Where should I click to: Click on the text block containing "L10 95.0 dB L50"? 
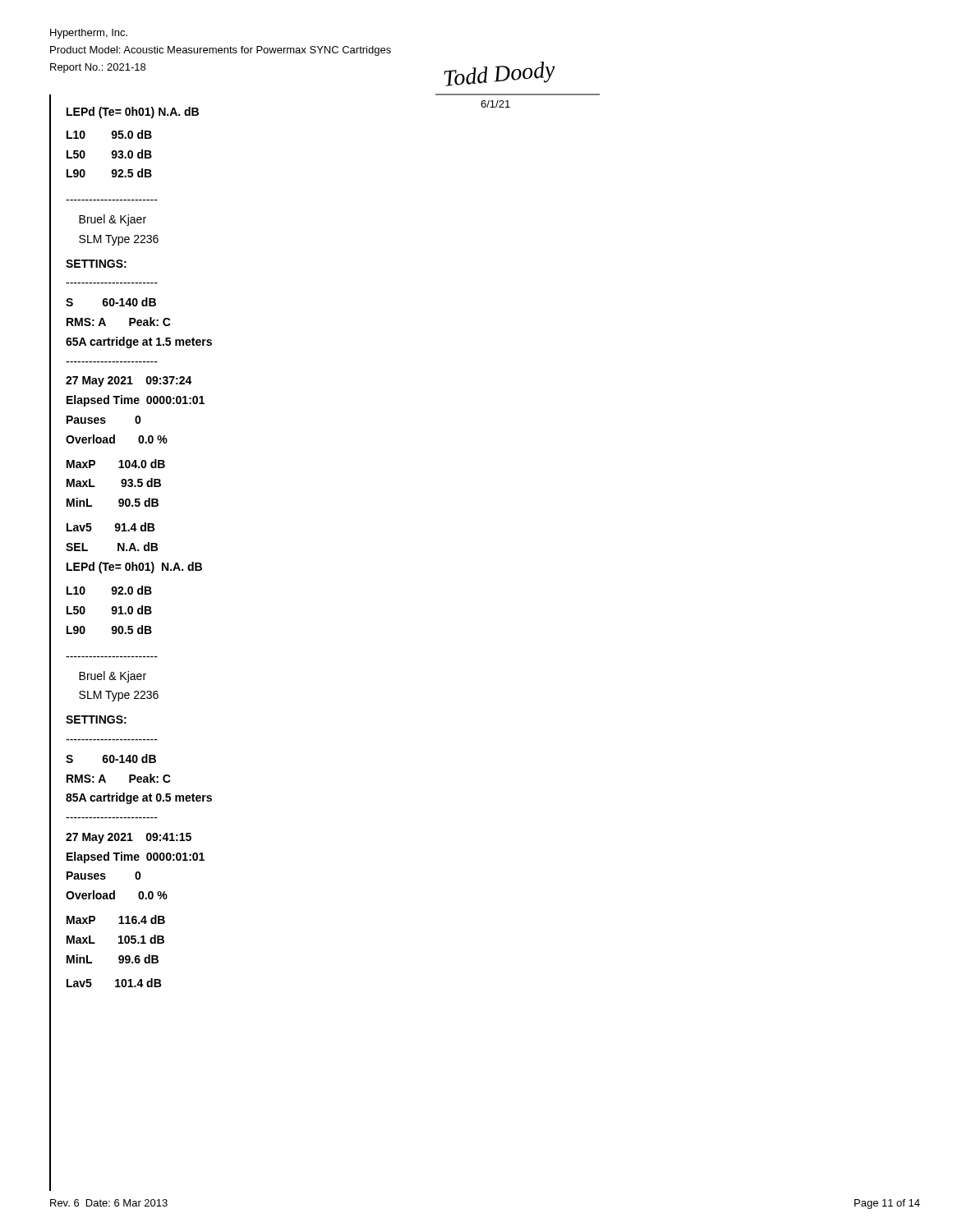point(109,154)
